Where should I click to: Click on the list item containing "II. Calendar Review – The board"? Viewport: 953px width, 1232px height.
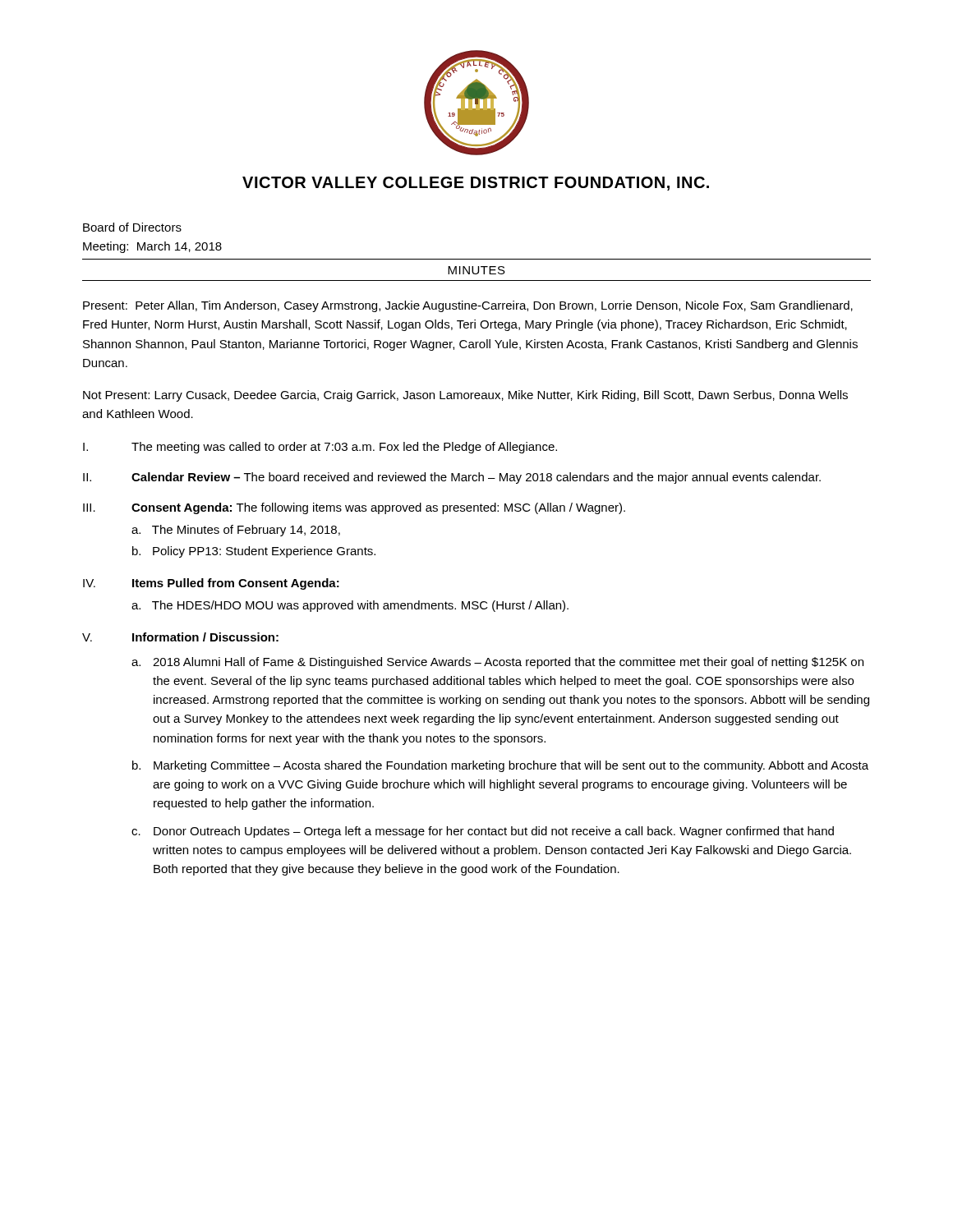pyautogui.click(x=476, y=477)
